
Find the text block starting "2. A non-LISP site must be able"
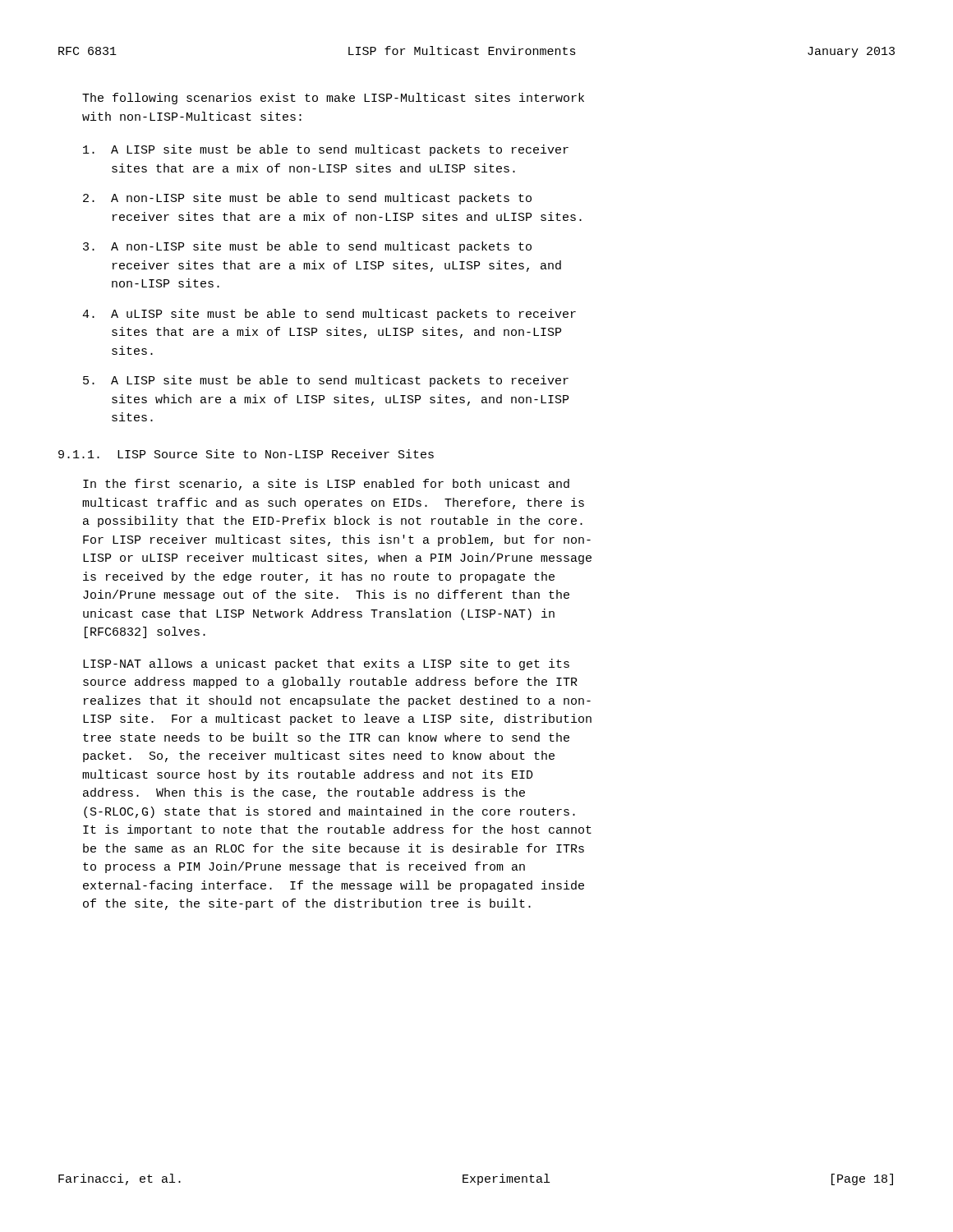[489, 209]
